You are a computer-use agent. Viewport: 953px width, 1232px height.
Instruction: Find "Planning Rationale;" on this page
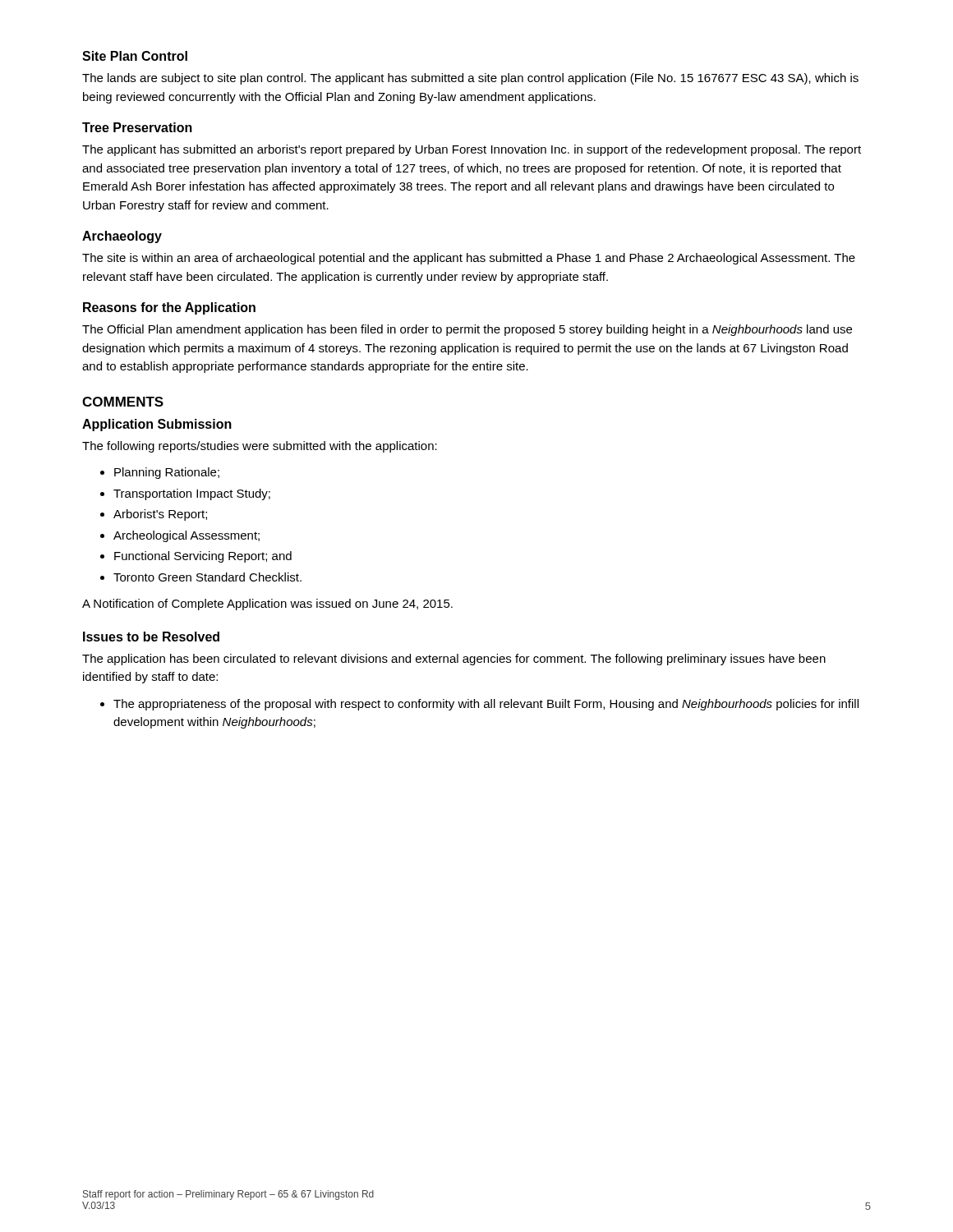[160, 473]
